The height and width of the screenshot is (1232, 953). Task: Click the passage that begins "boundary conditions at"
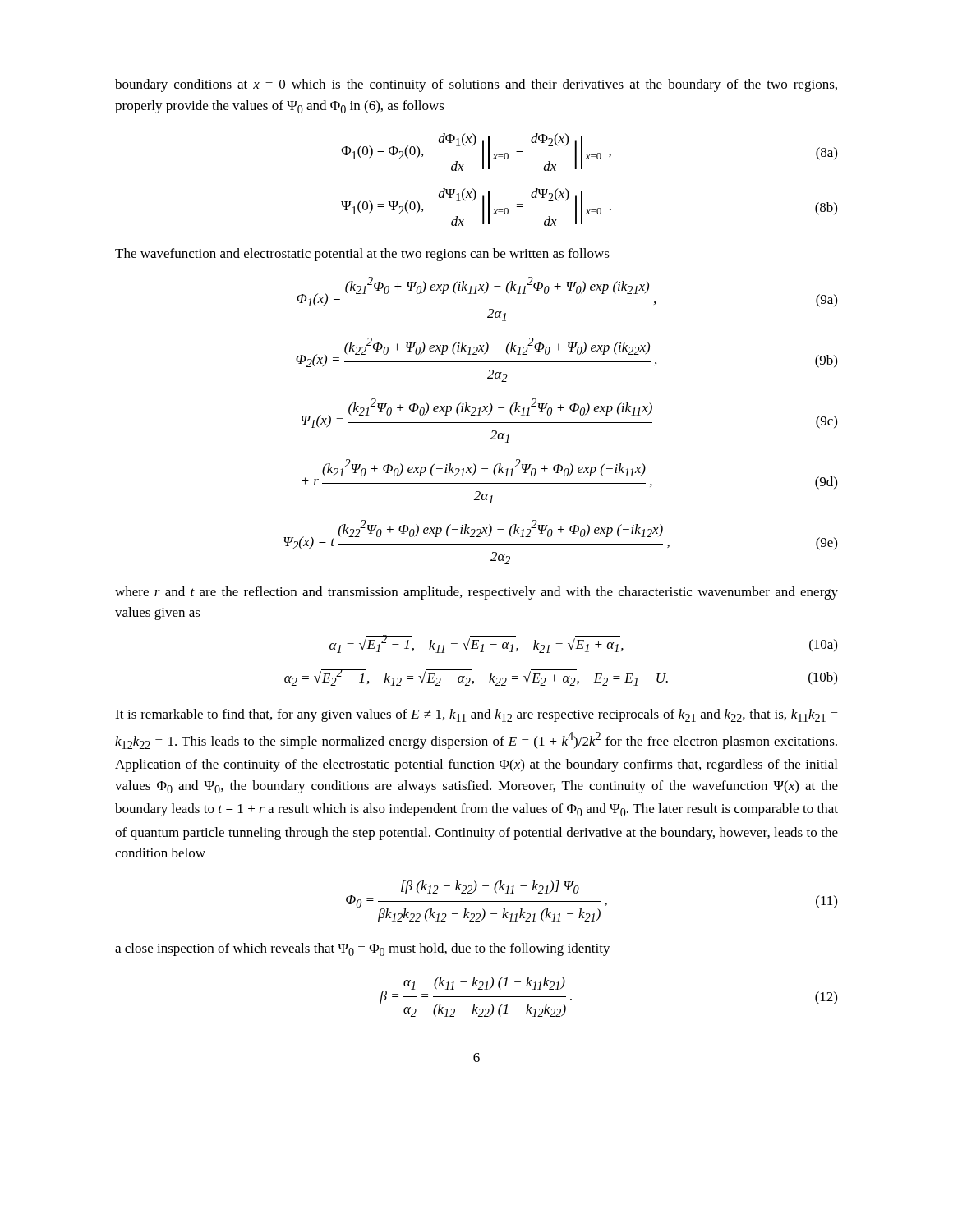(x=476, y=96)
